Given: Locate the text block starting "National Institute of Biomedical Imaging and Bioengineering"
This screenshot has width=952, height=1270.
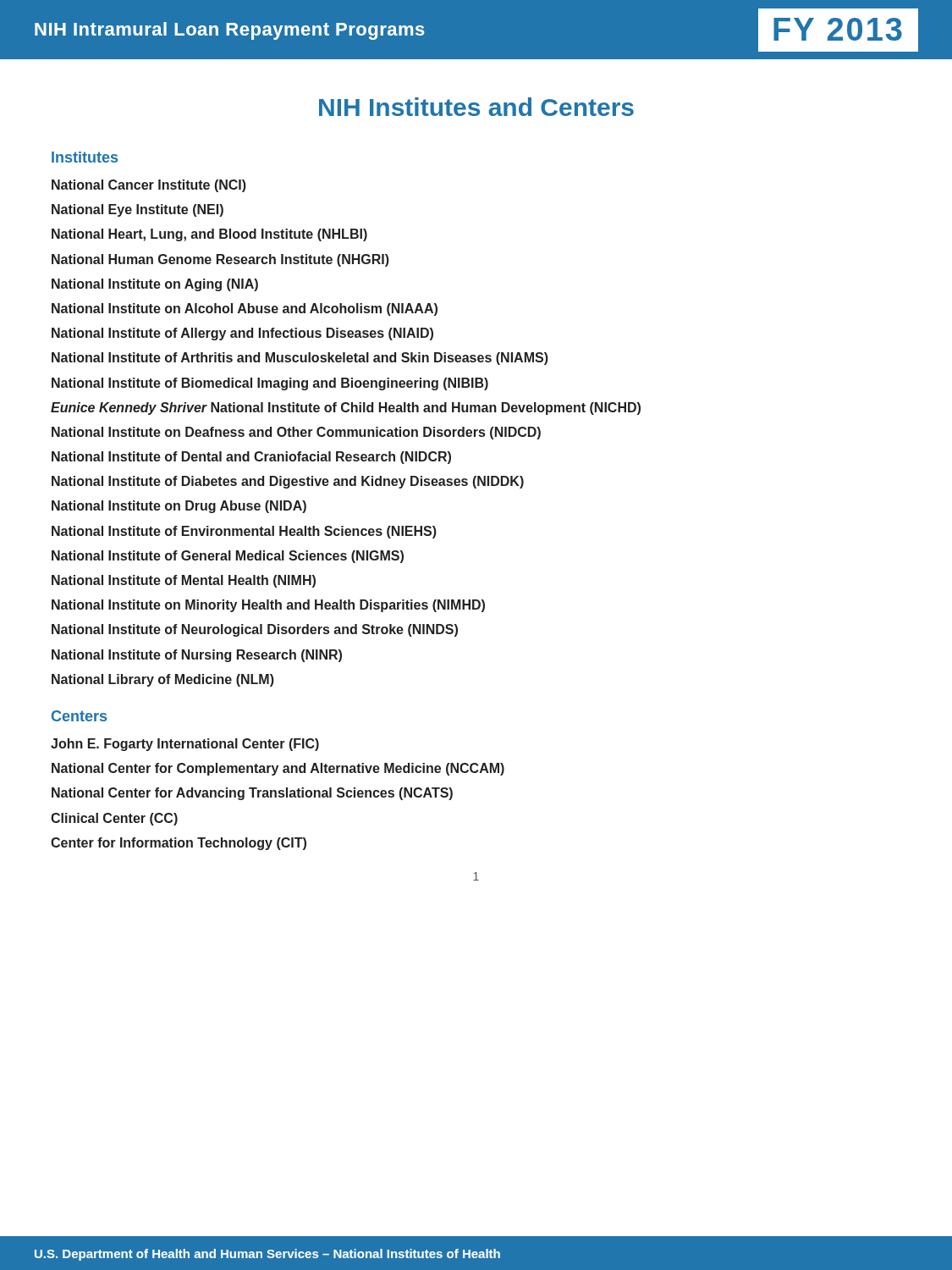Looking at the screenshot, I should pos(270,383).
